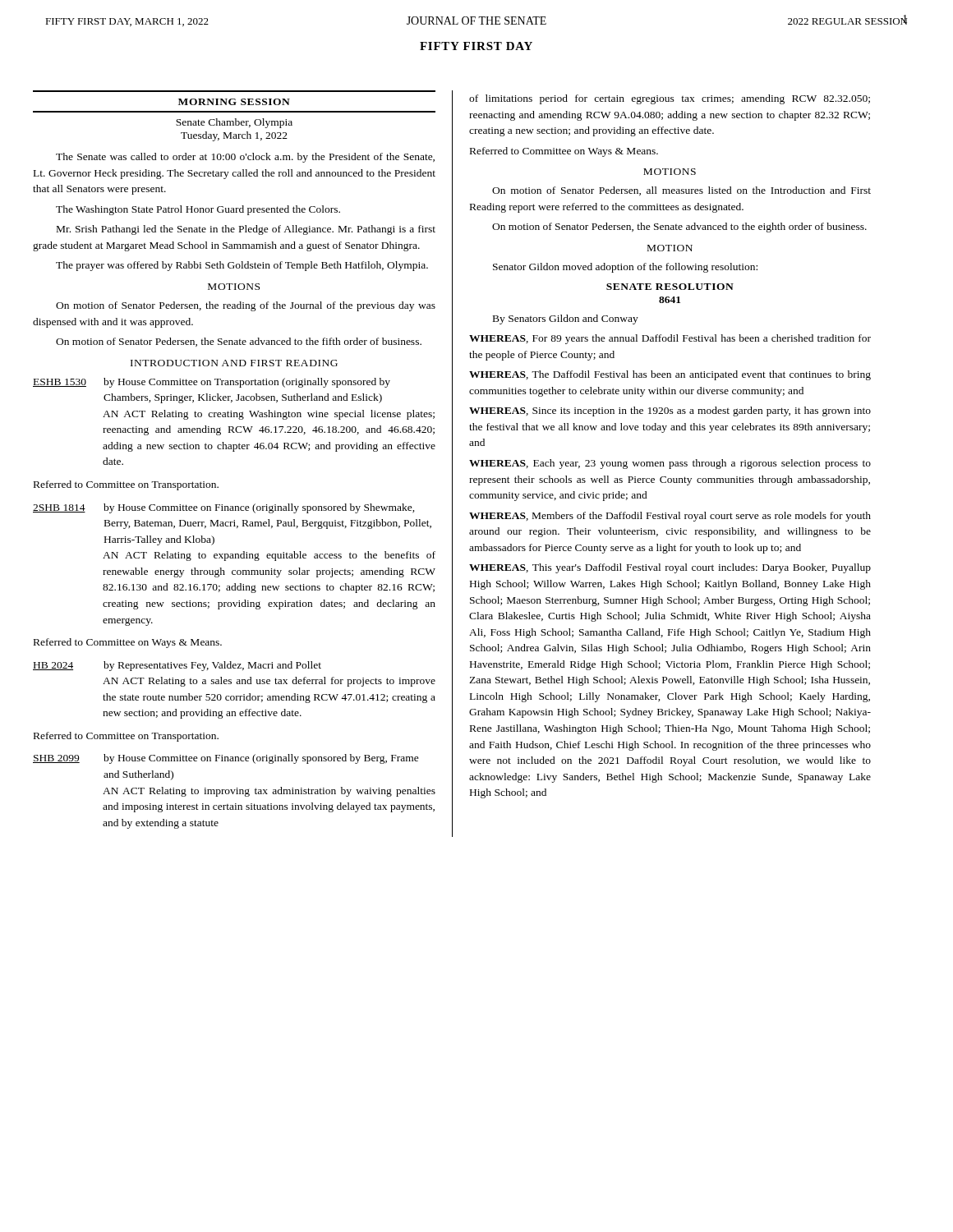Select the block starting "Senator Gildon moved"
Viewport: 953px width, 1232px height.
(670, 267)
